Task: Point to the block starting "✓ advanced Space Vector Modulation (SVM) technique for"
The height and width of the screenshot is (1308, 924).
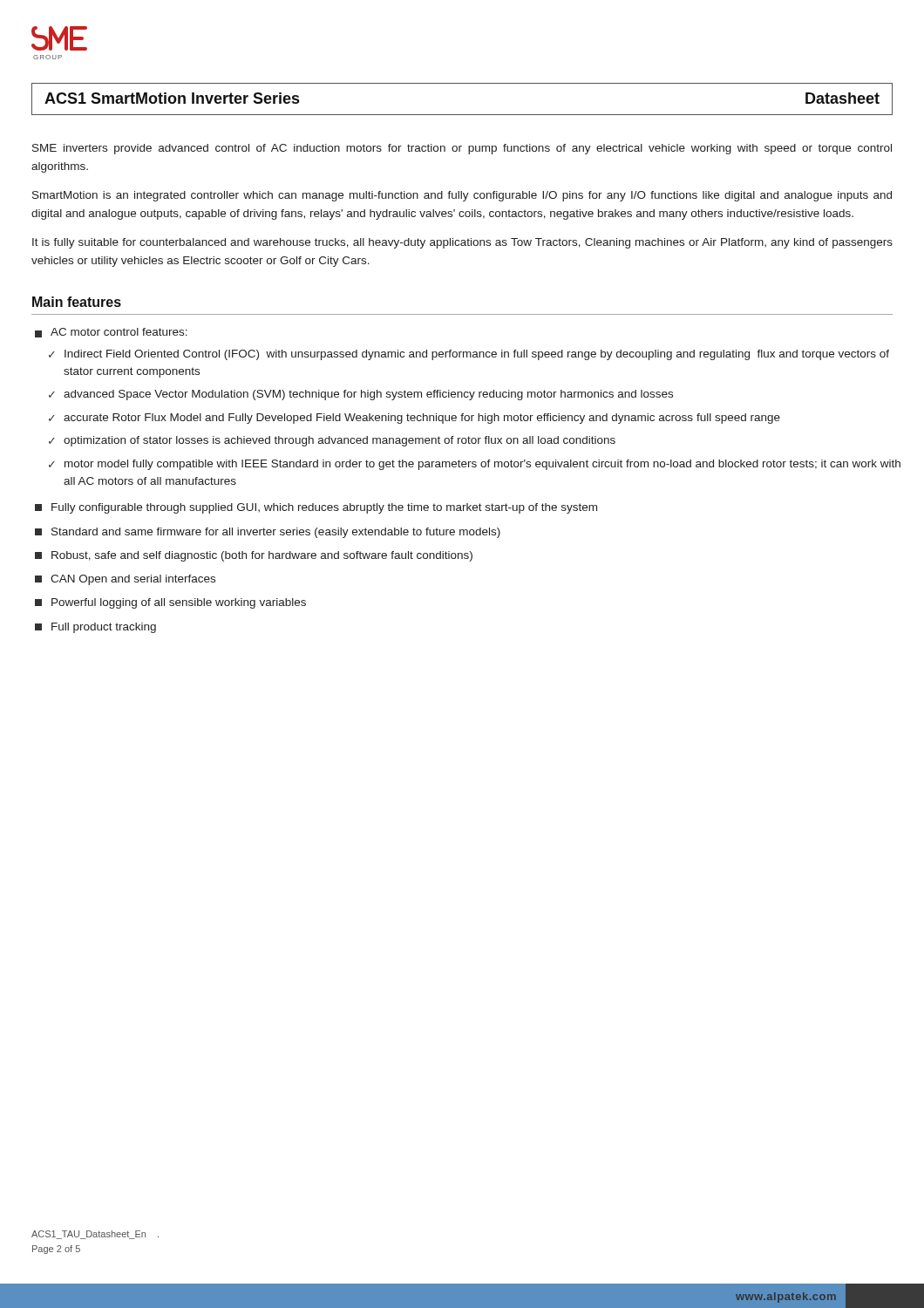Action: tap(478, 395)
